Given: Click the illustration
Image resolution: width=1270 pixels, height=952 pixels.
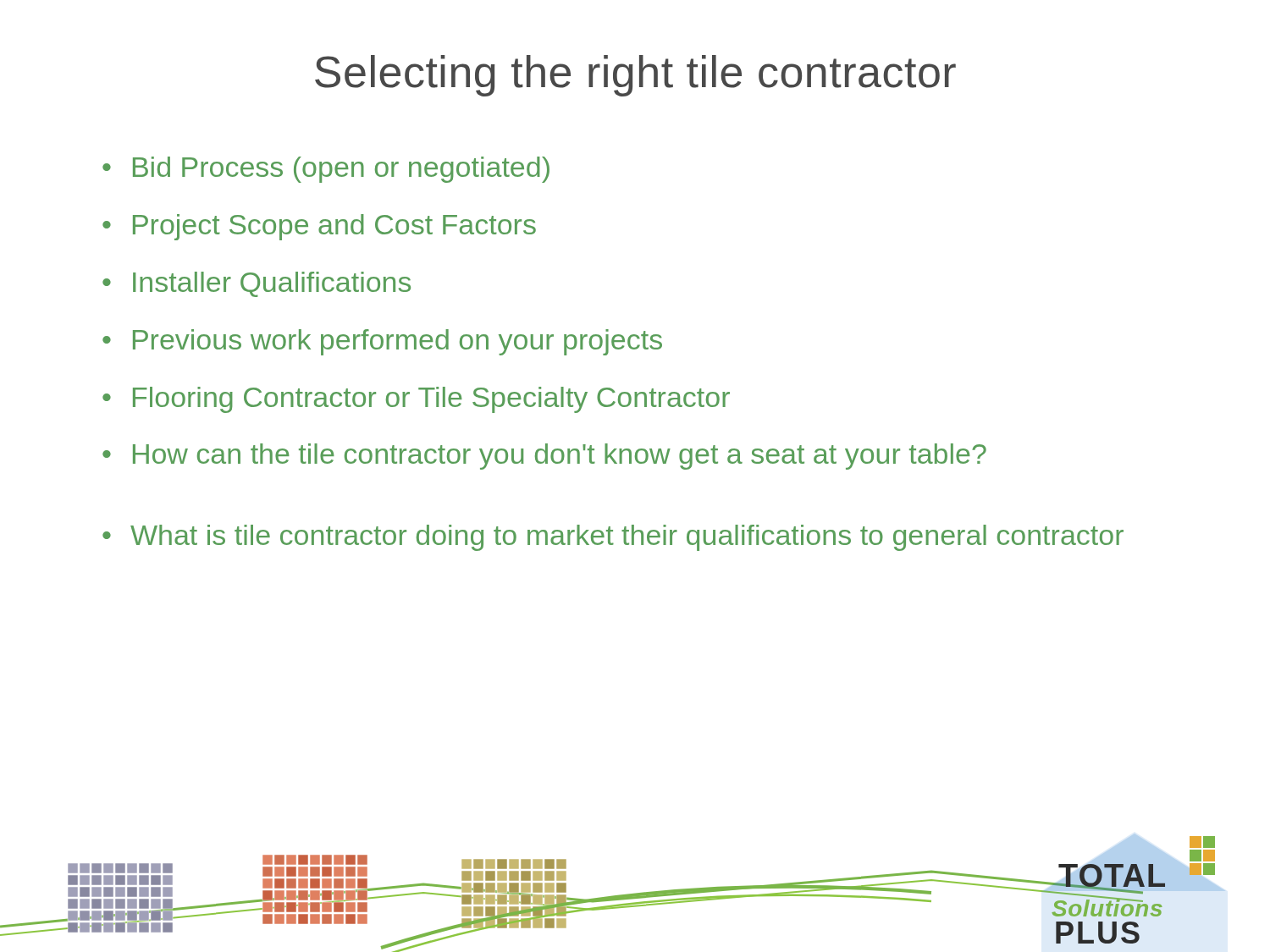Looking at the screenshot, I should click(x=635, y=884).
